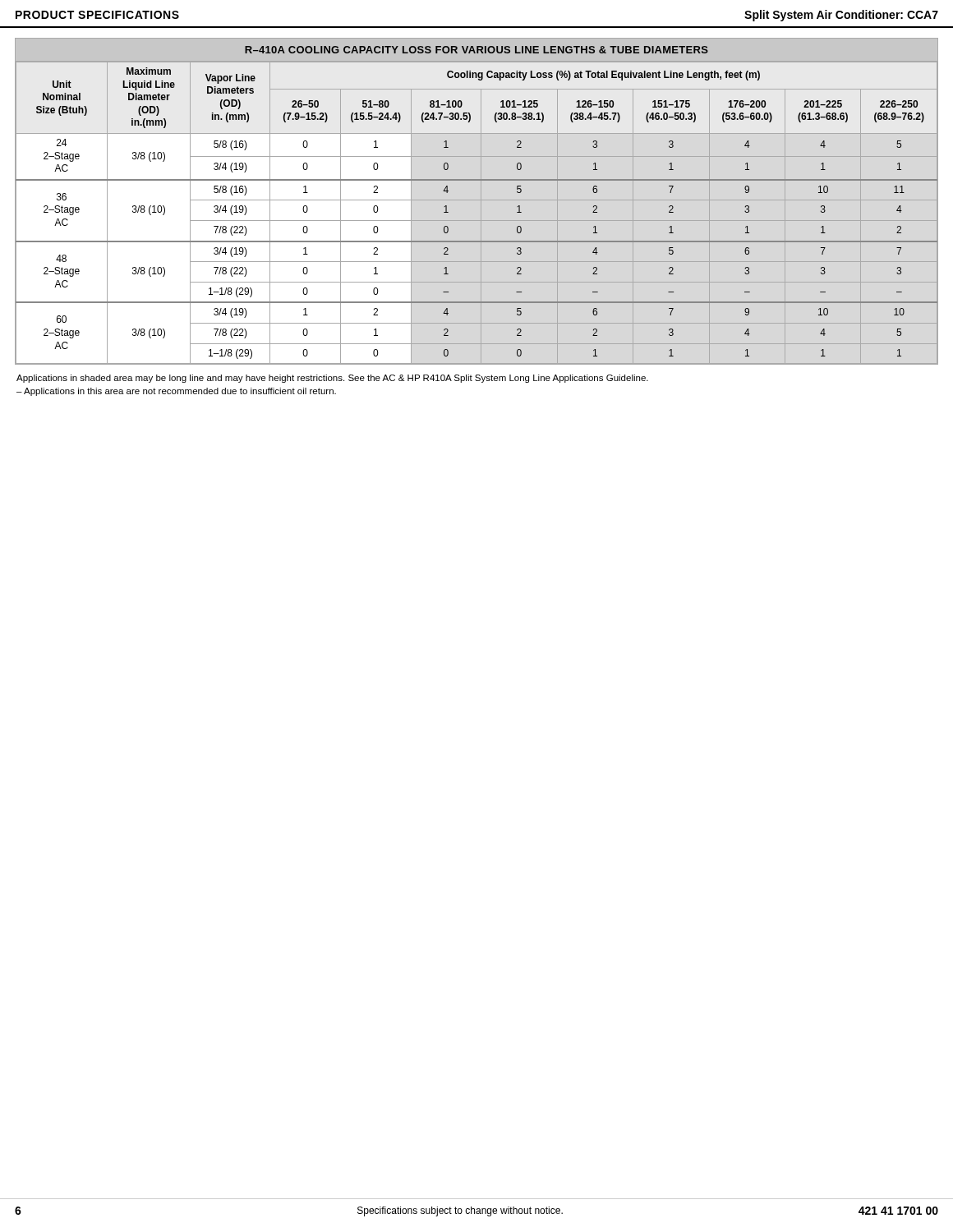The width and height of the screenshot is (953, 1232).
Task: Select the passage starting "– Applications in this area are not recommended"
Action: click(176, 391)
